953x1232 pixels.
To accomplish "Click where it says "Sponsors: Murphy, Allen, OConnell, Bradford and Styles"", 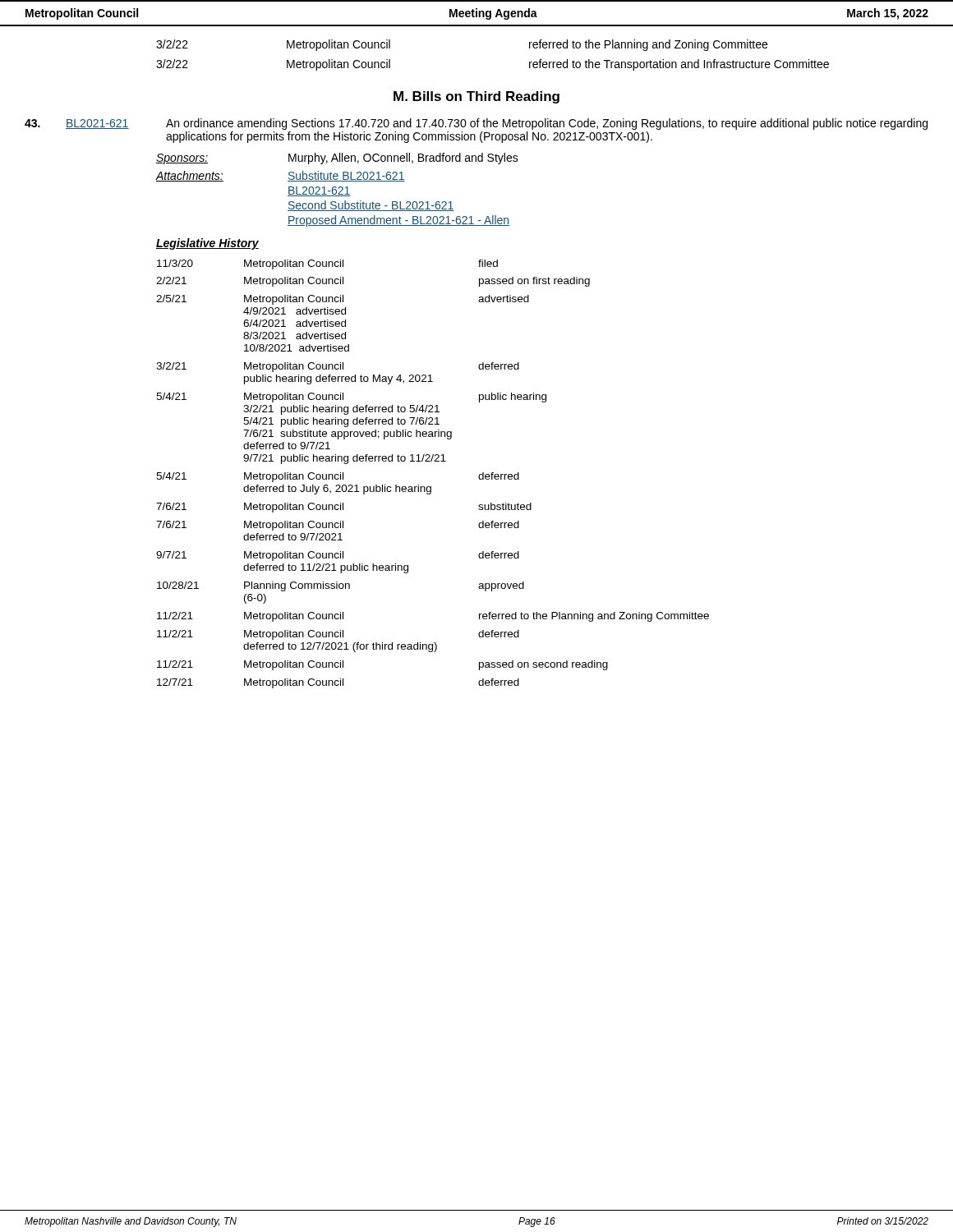I will pos(337,159).
